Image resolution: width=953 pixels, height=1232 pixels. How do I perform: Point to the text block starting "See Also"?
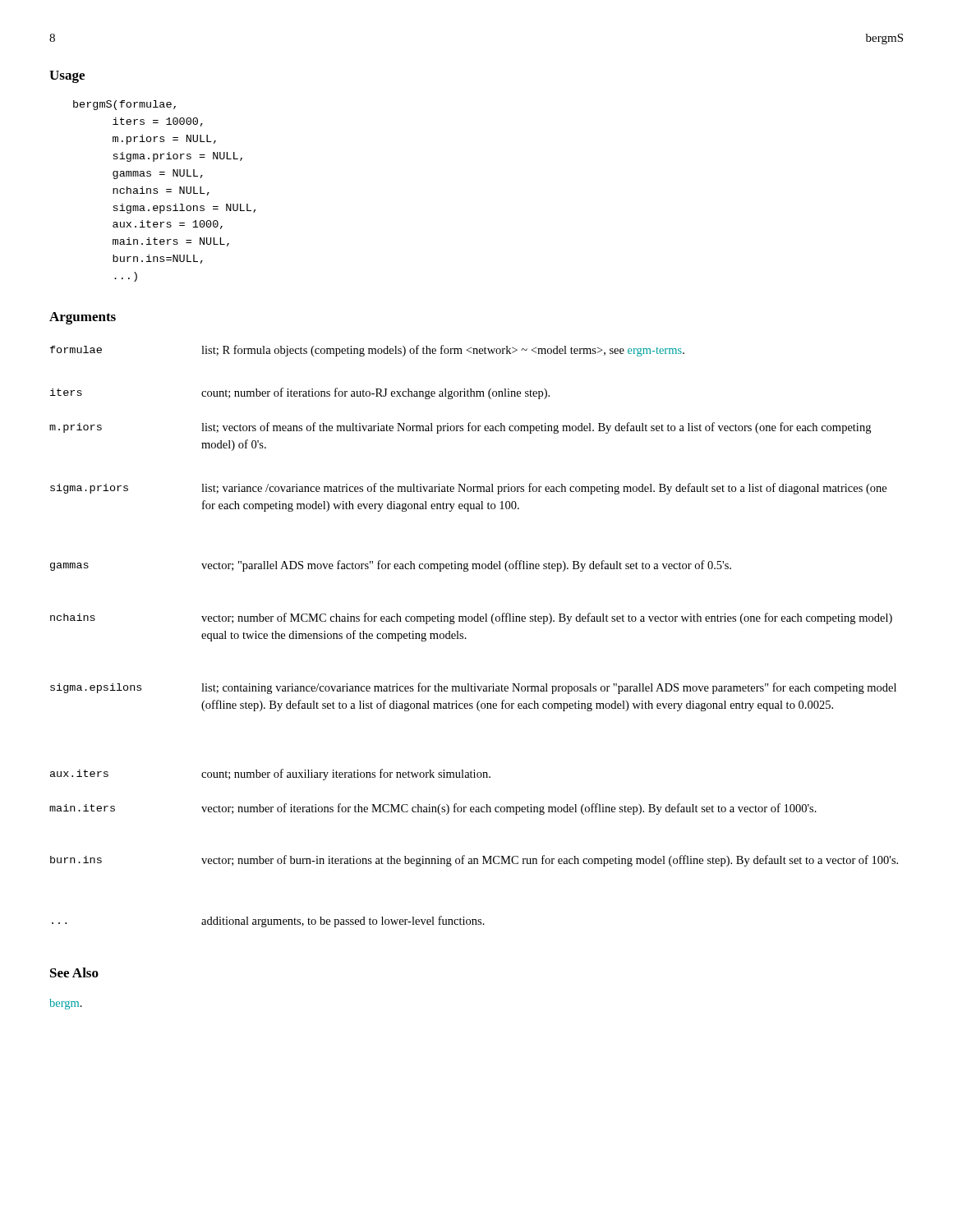point(74,973)
